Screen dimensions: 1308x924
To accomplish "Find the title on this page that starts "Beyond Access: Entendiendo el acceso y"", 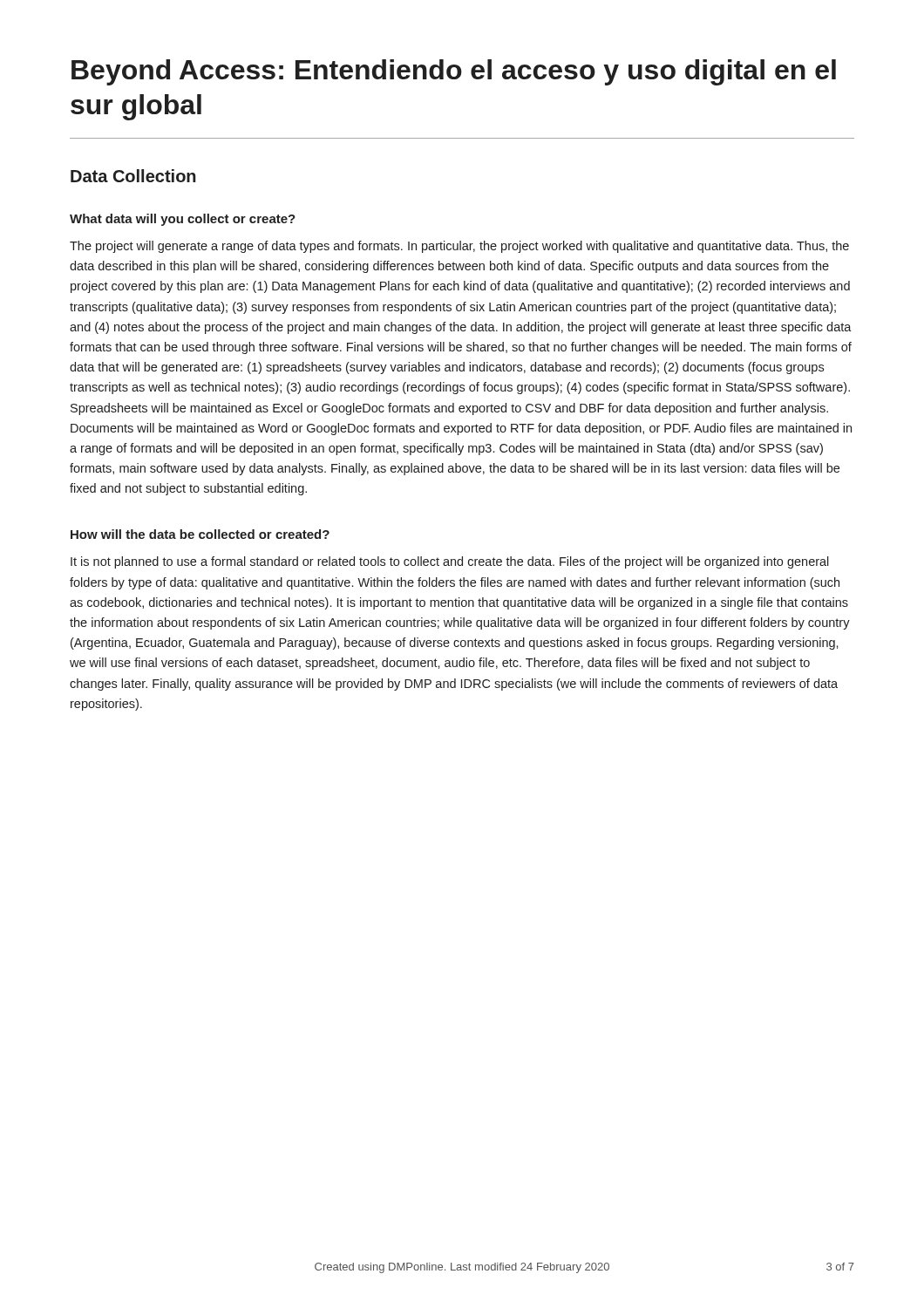I will [462, 87].
